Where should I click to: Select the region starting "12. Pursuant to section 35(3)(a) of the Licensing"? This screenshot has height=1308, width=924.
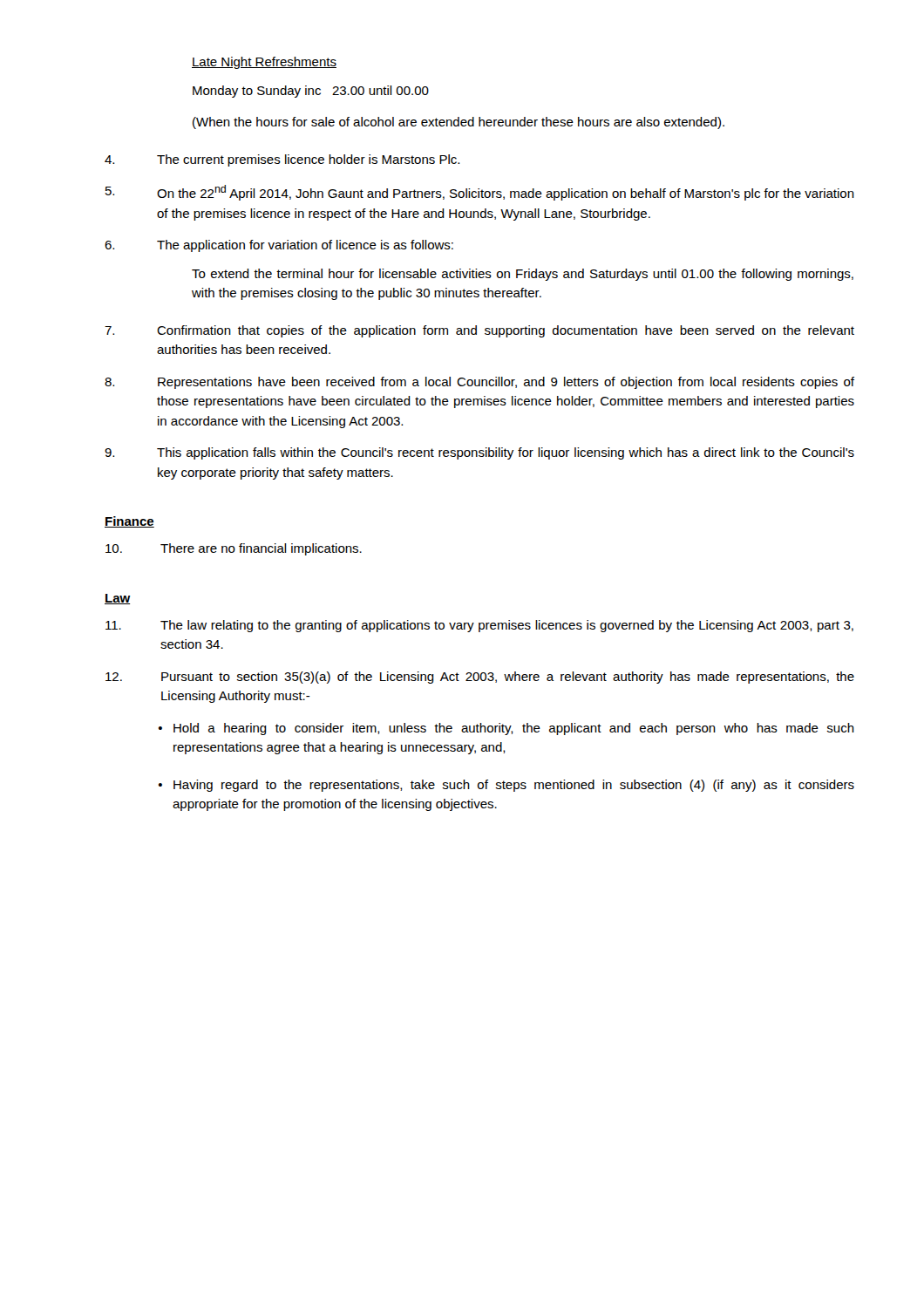pyautogui.click(x=479, y=686)
